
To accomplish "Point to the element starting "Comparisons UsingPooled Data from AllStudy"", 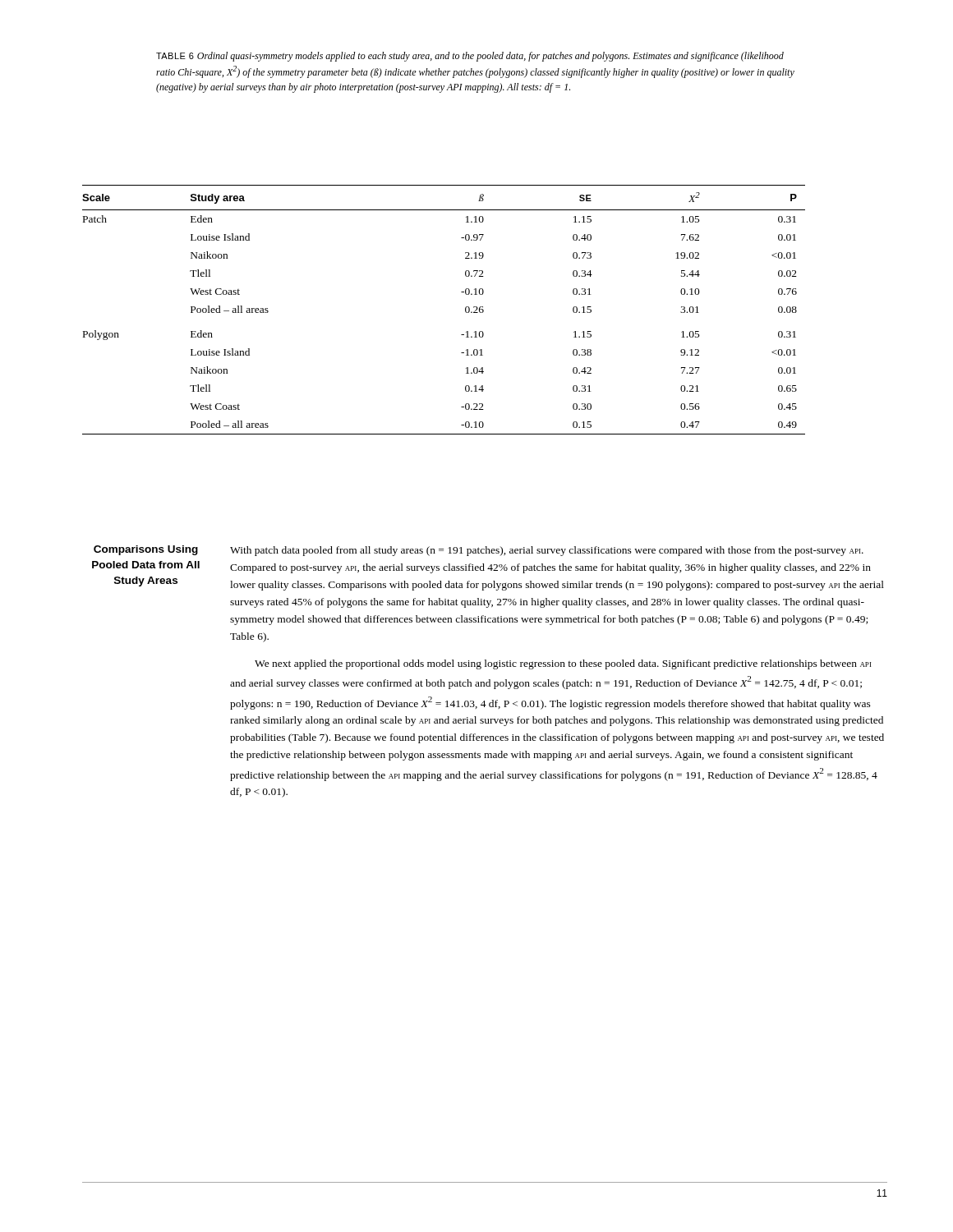I will pos(146,565).
